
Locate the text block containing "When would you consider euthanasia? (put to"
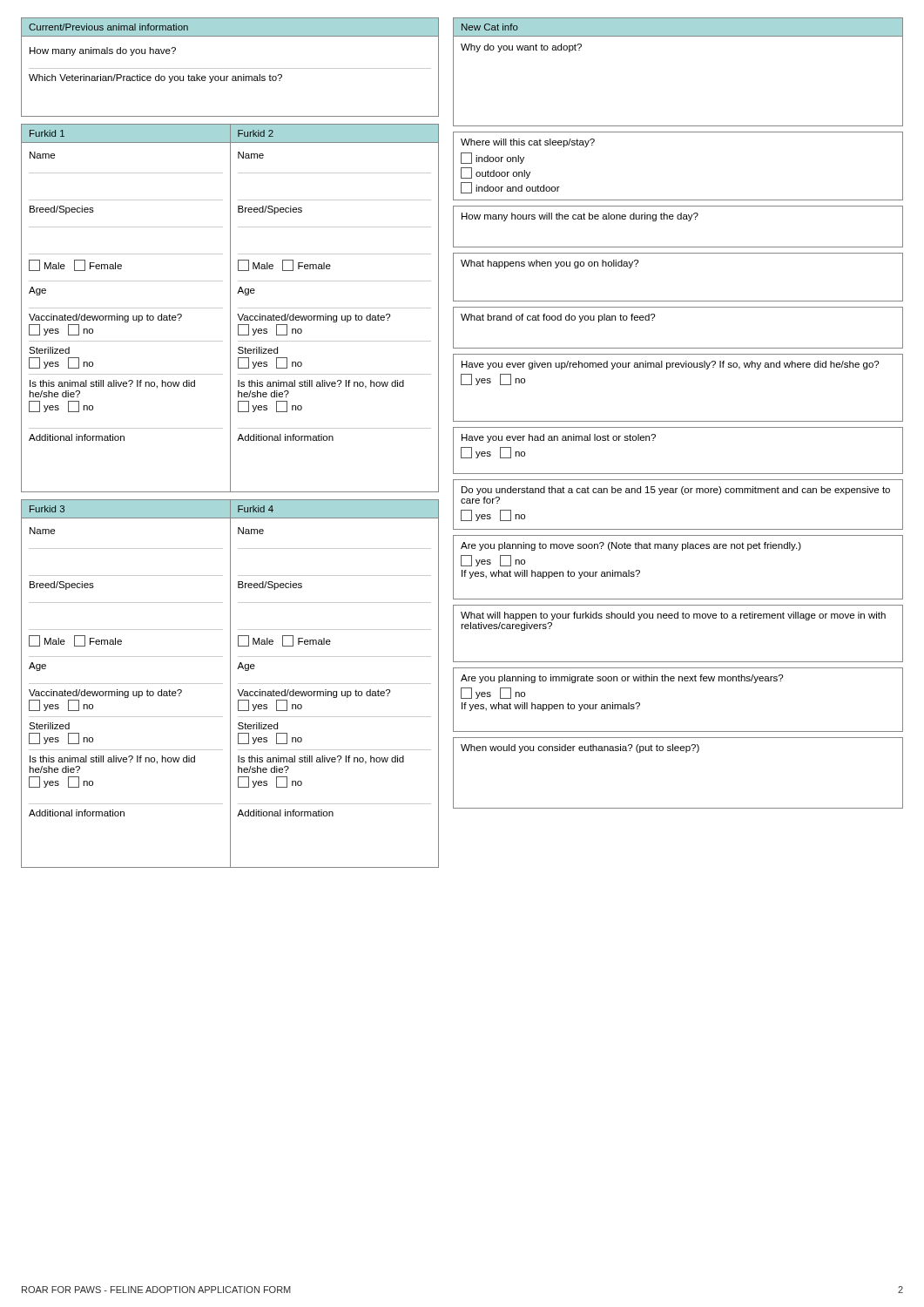point(580,748)
